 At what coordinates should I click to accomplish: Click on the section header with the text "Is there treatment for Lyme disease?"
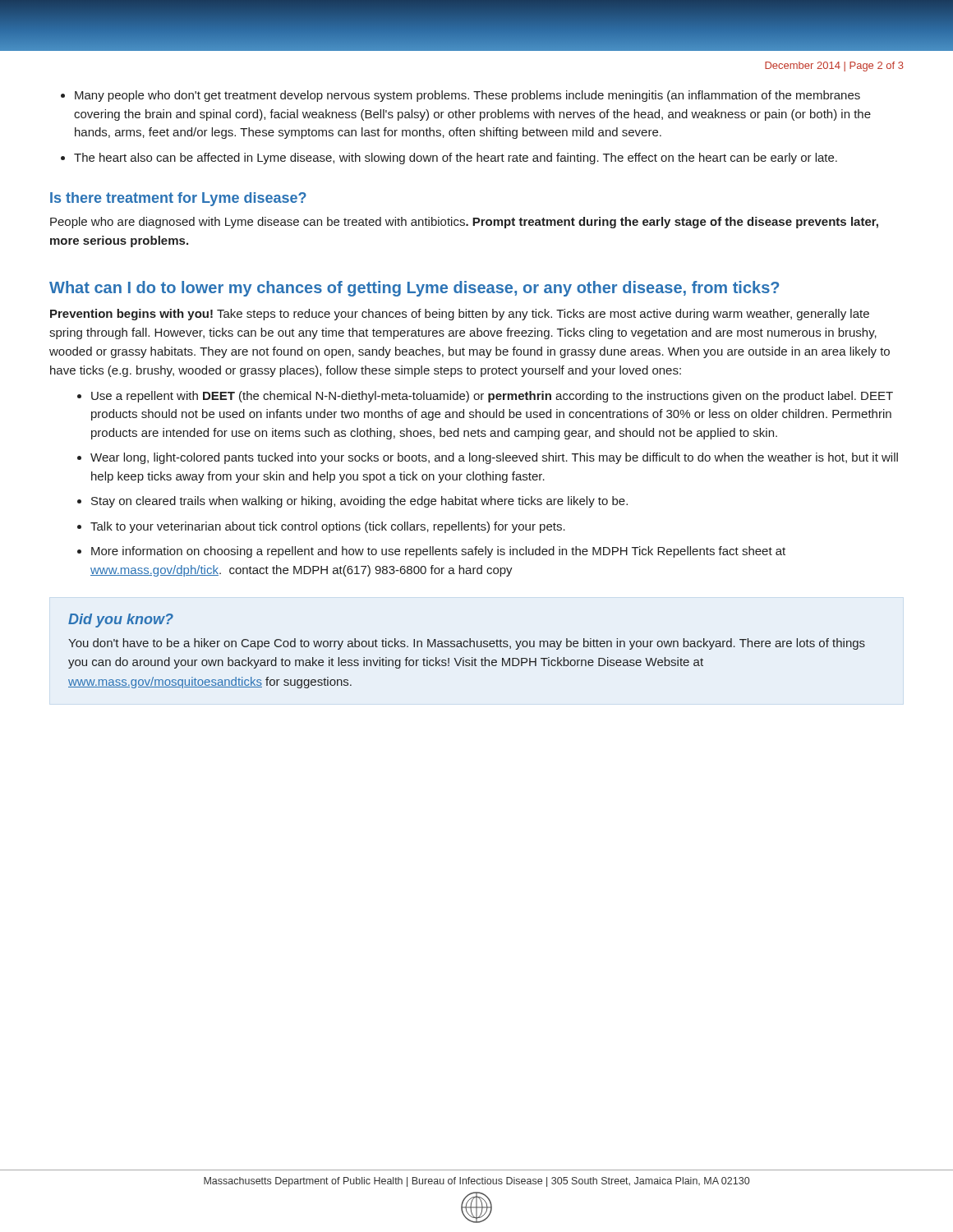178,198
